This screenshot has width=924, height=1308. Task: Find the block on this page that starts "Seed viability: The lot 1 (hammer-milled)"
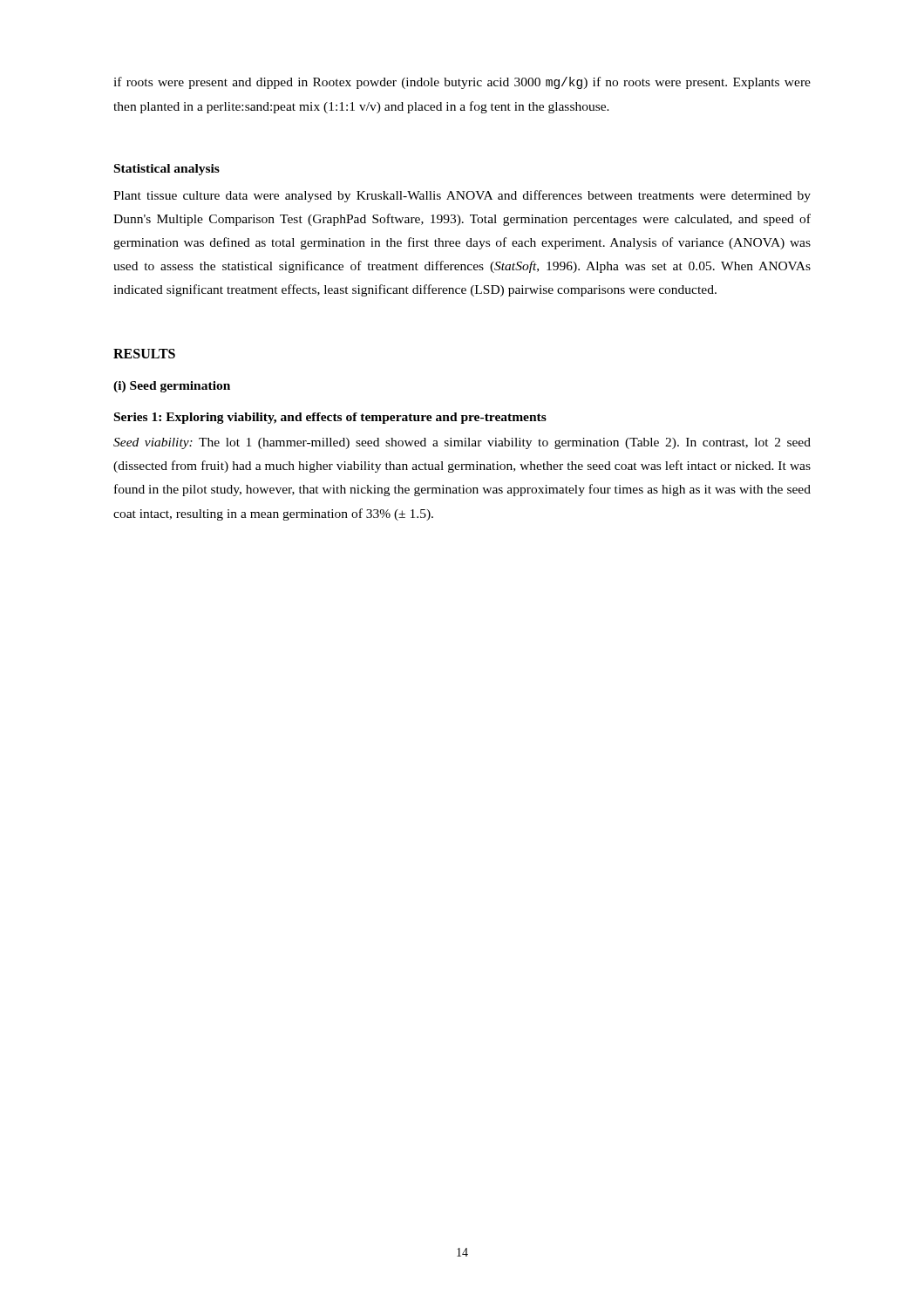point(462,477)
